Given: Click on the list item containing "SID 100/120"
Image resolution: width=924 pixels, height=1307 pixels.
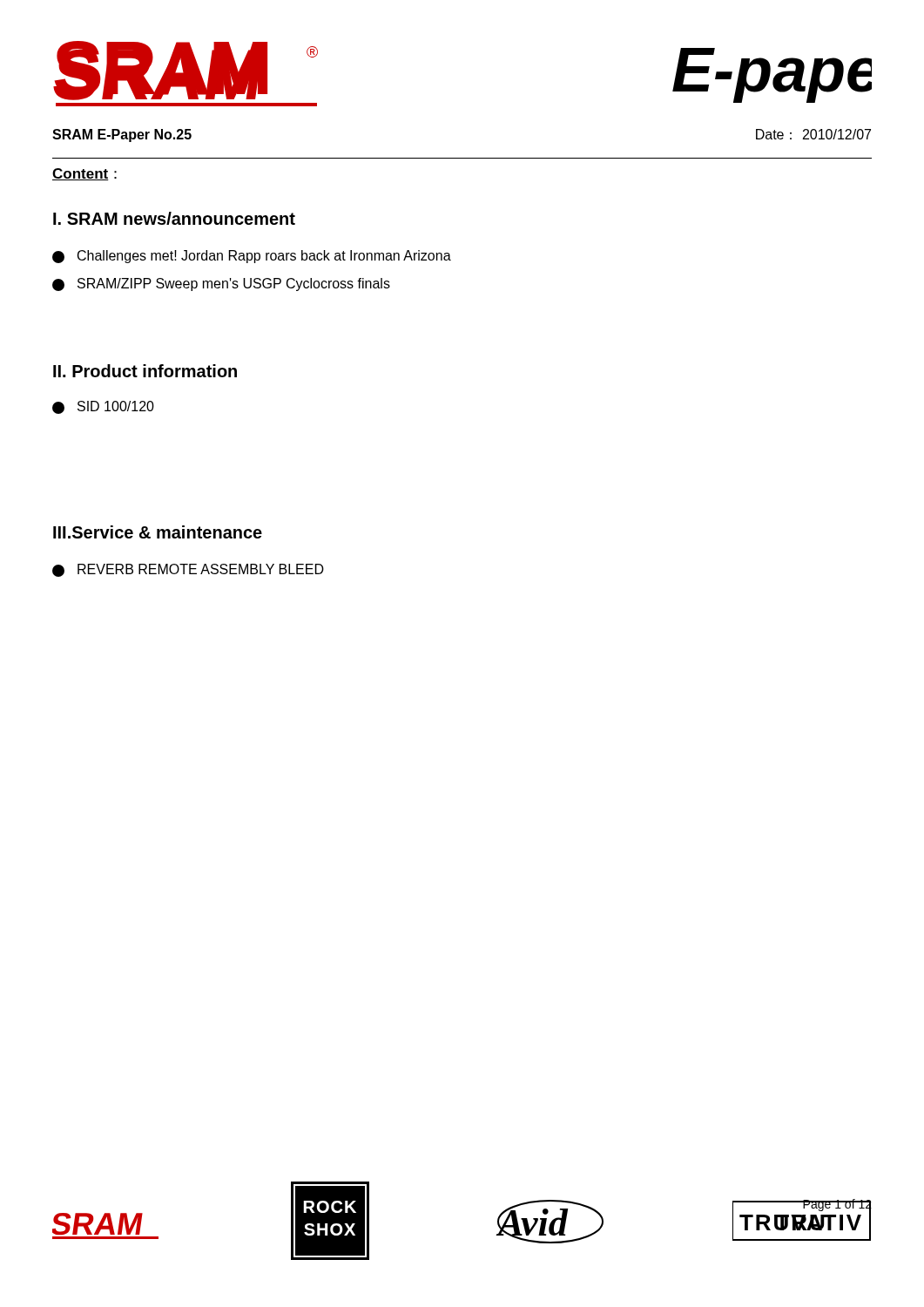Looking at the screenshot, I should (103, 407).
